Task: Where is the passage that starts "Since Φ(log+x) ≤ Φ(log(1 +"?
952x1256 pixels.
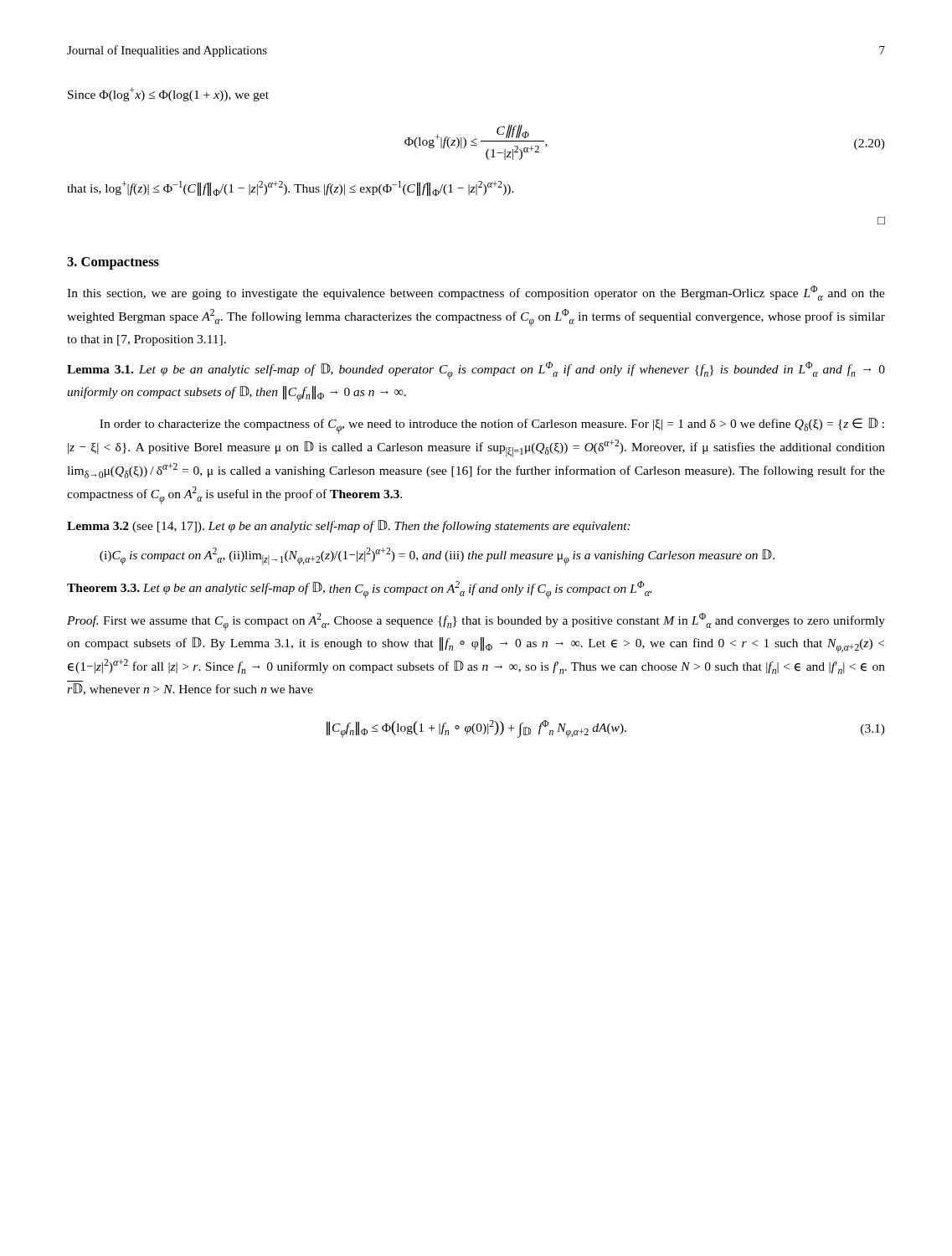Action: click(168, 94)
